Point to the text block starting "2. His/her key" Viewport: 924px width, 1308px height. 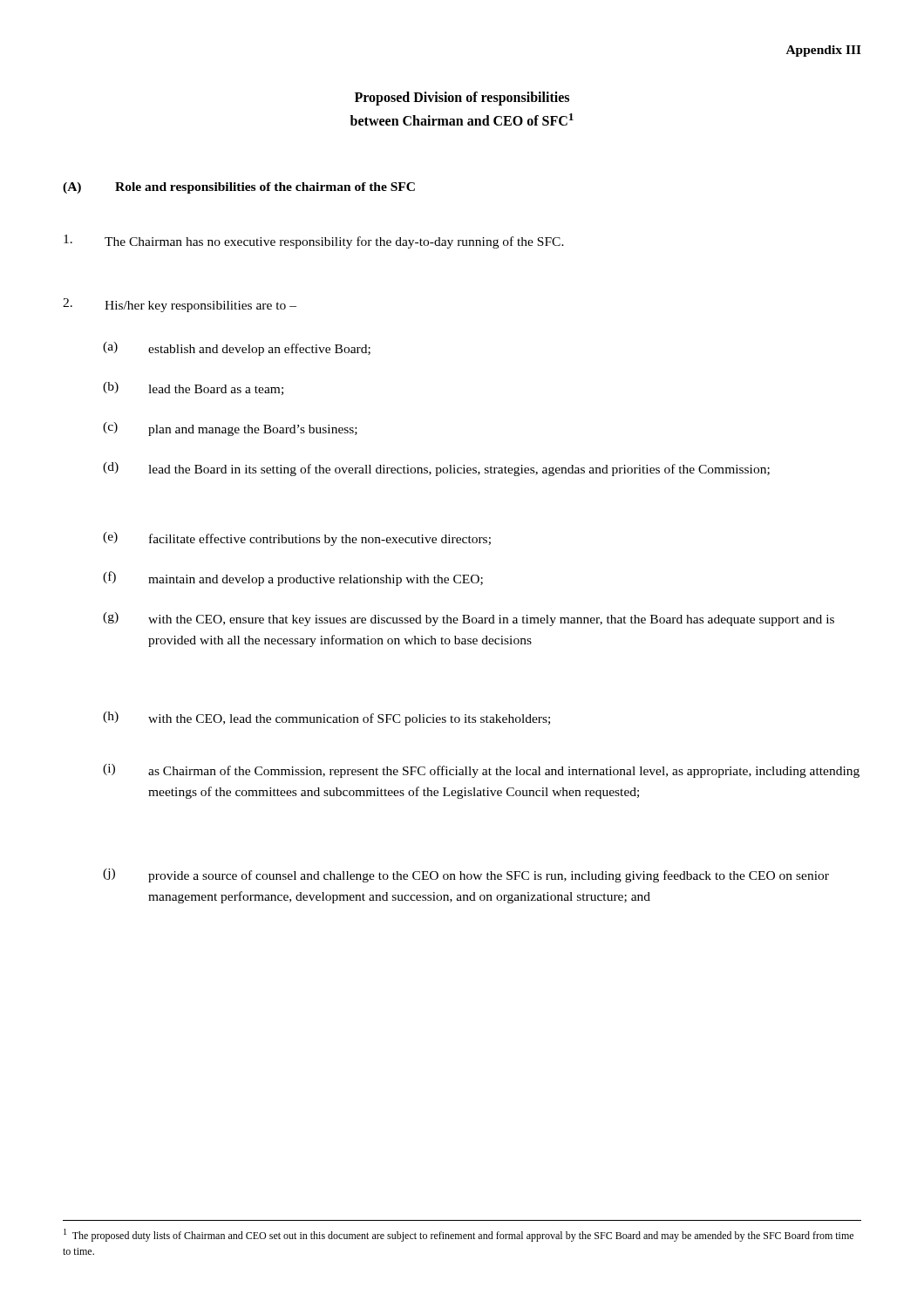[x=180, y=305]
